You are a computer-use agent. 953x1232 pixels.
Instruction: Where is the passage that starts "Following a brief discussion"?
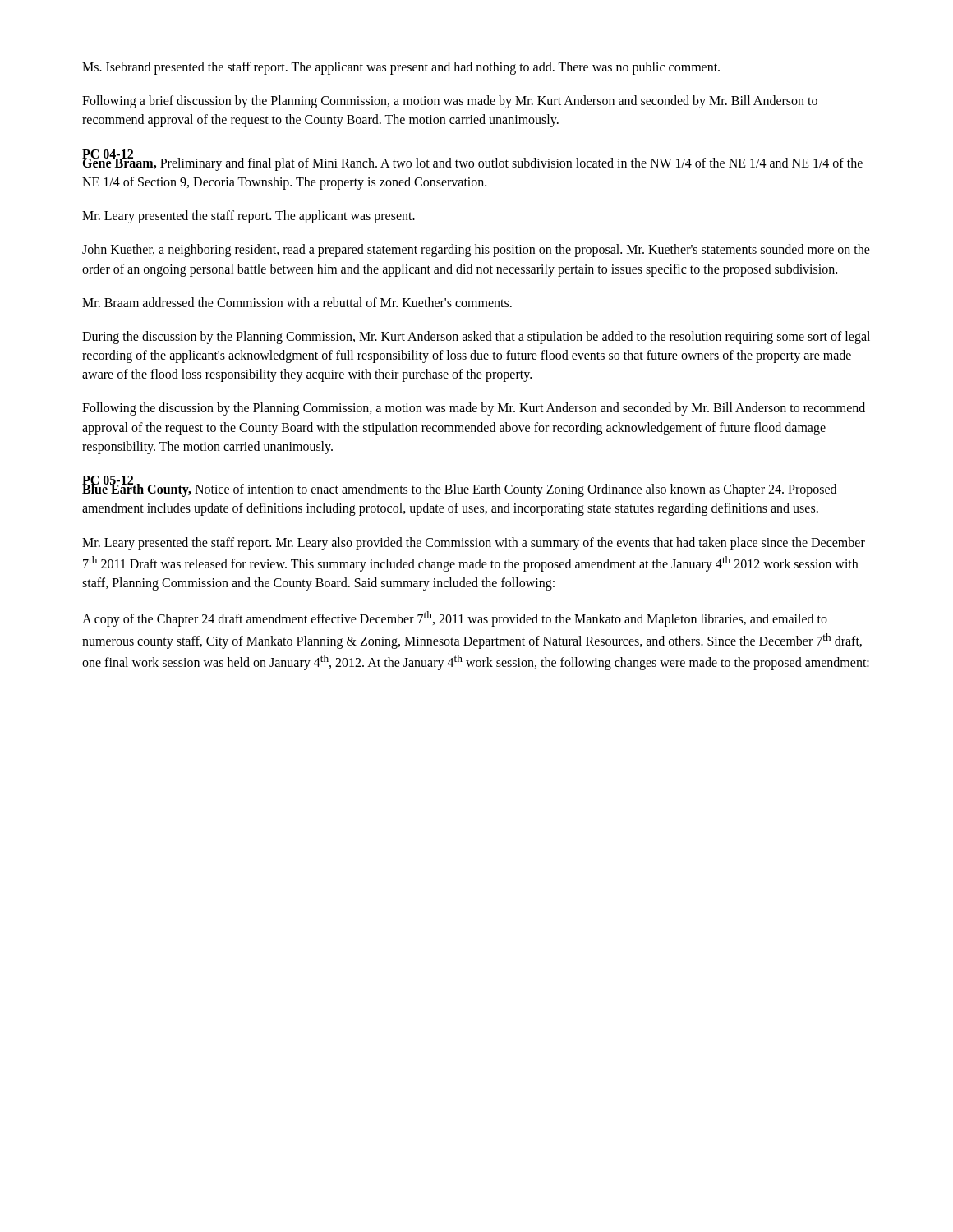[x=450, y=110]
